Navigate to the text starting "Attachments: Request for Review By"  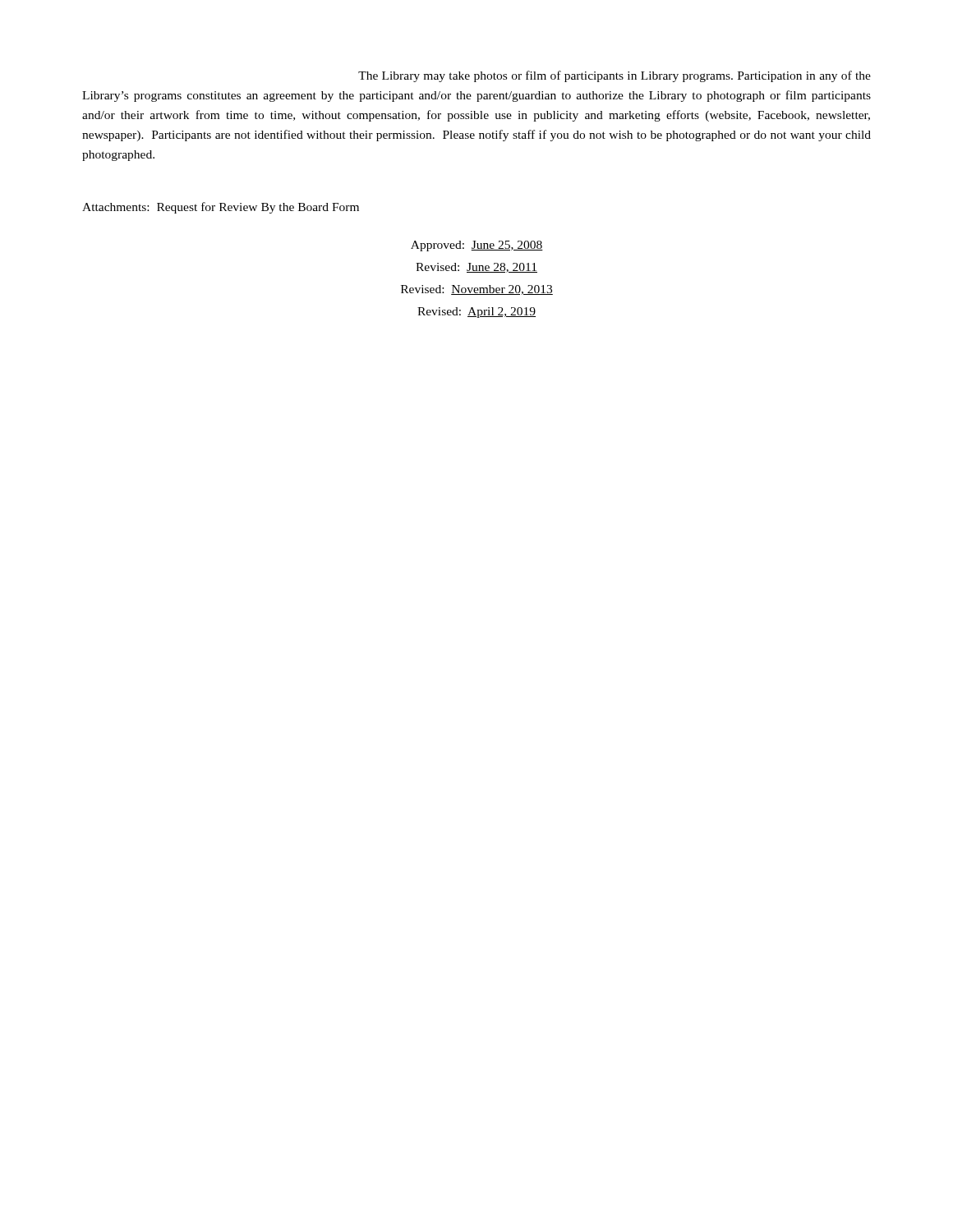point(221,207)
